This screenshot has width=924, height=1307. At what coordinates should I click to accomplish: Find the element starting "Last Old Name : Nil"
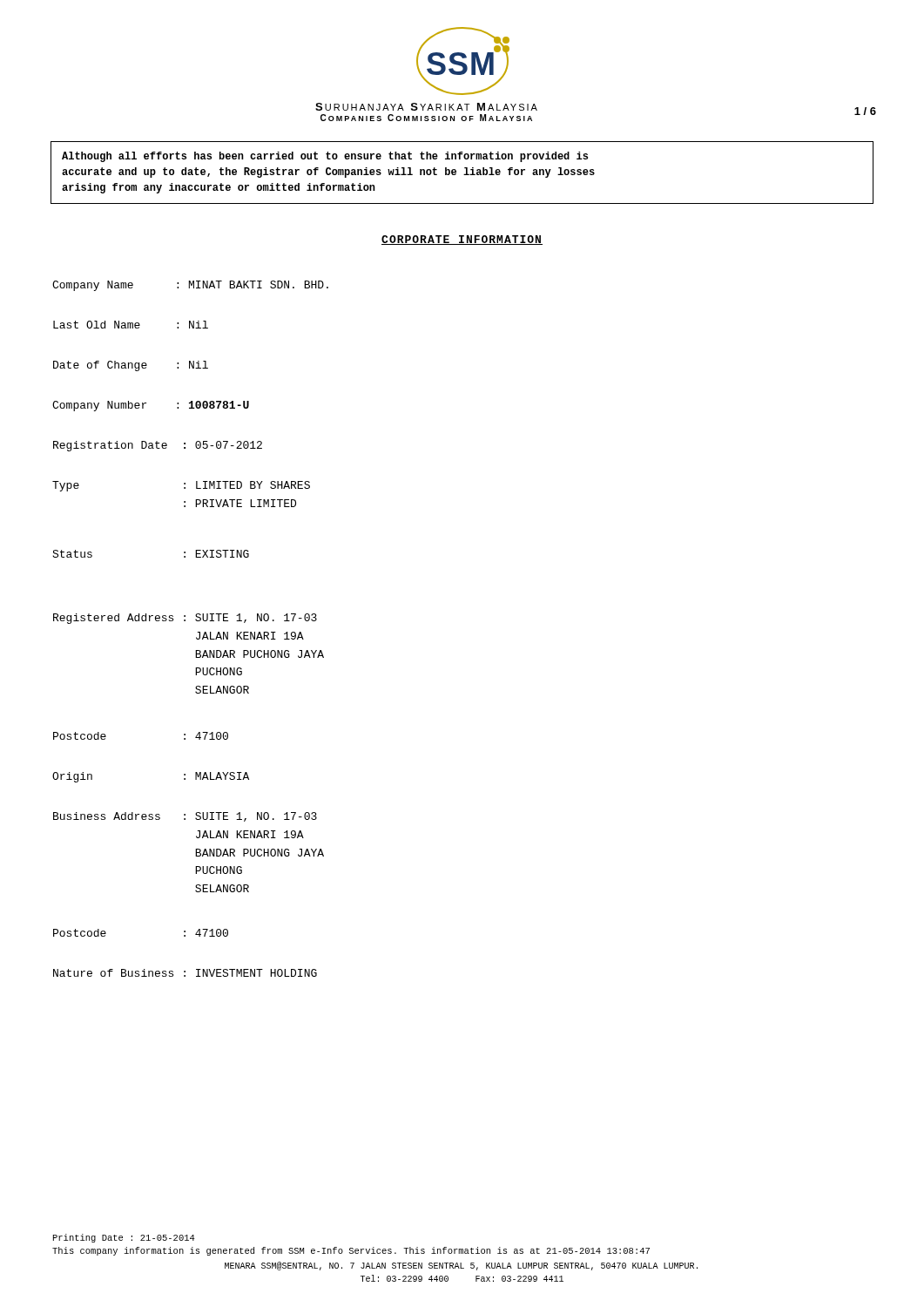[x=130, y=325]
